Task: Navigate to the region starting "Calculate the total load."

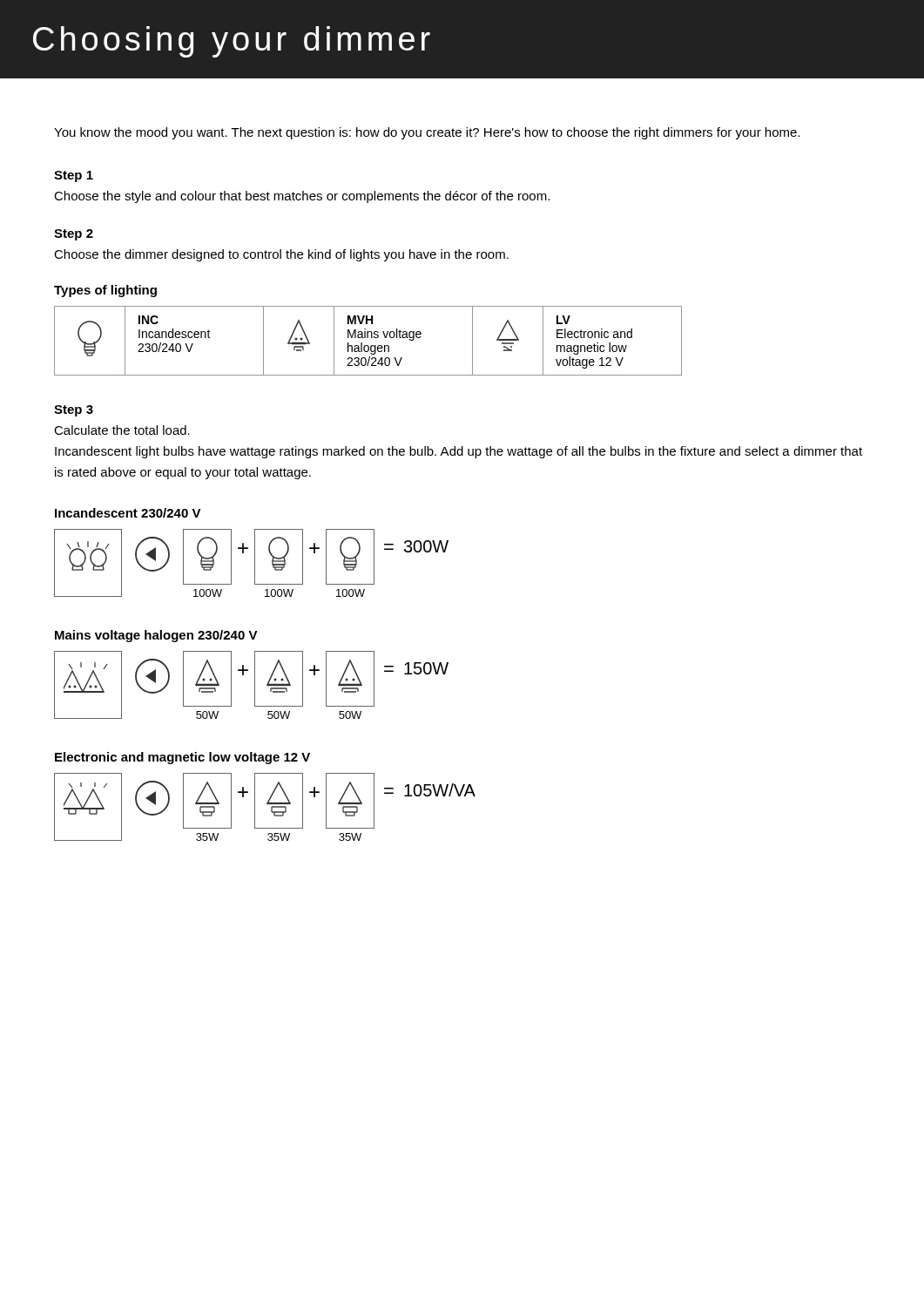Action: (x=458, y=451)
